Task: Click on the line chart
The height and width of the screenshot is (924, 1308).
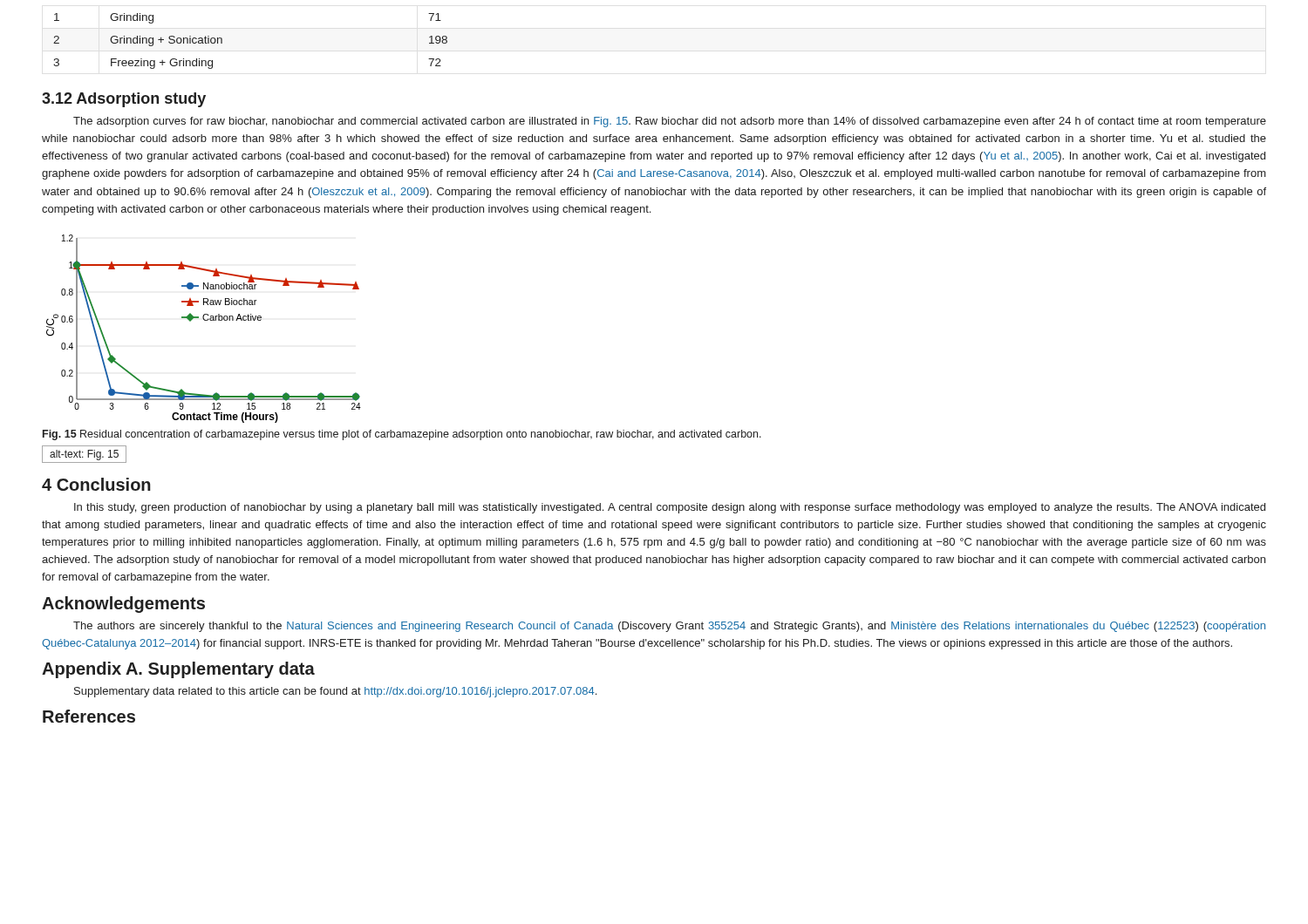Action: [x=654, y=325]
